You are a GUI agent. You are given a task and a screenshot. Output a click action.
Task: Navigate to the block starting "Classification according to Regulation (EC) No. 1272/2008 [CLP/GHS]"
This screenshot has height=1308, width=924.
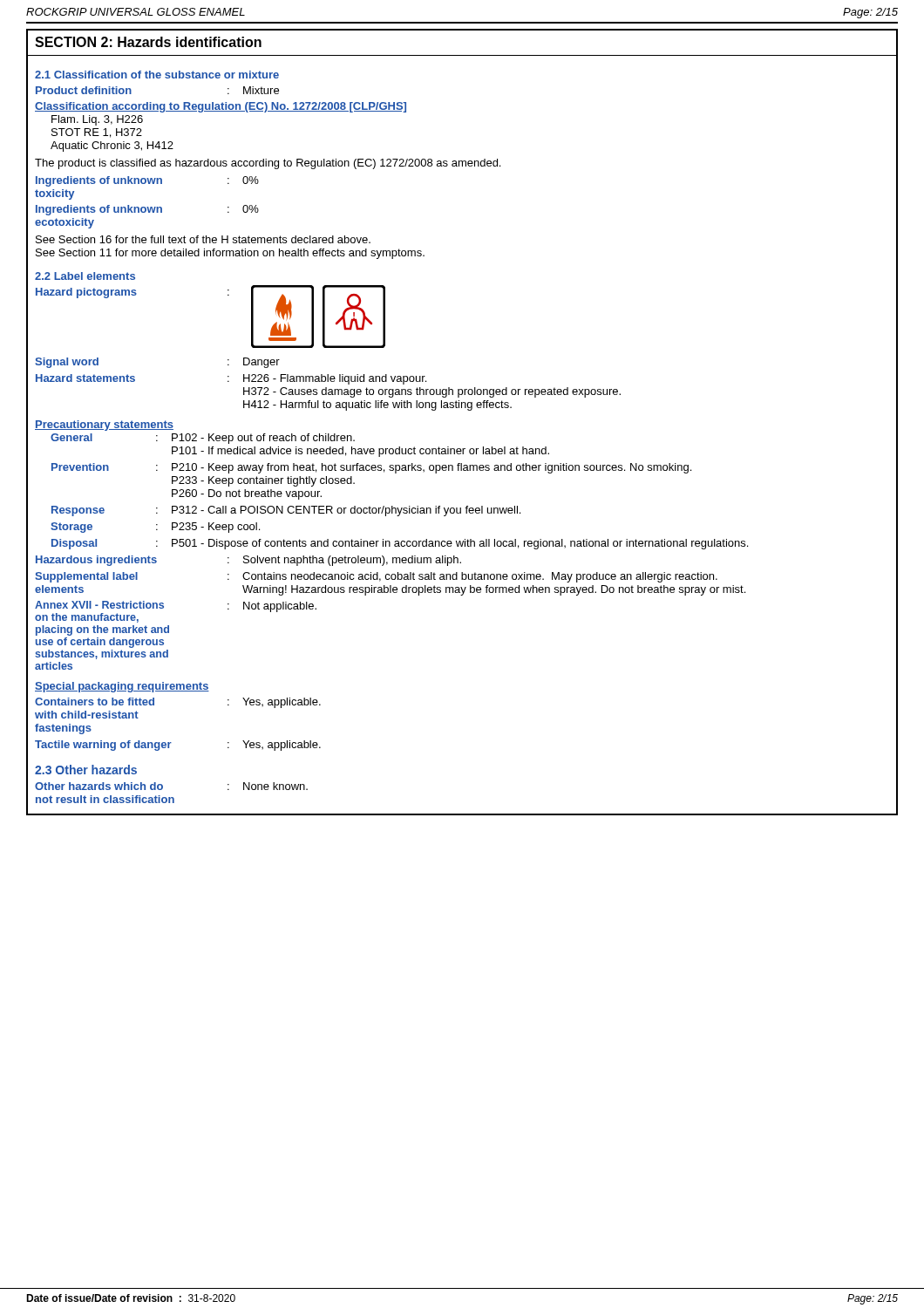221,107
